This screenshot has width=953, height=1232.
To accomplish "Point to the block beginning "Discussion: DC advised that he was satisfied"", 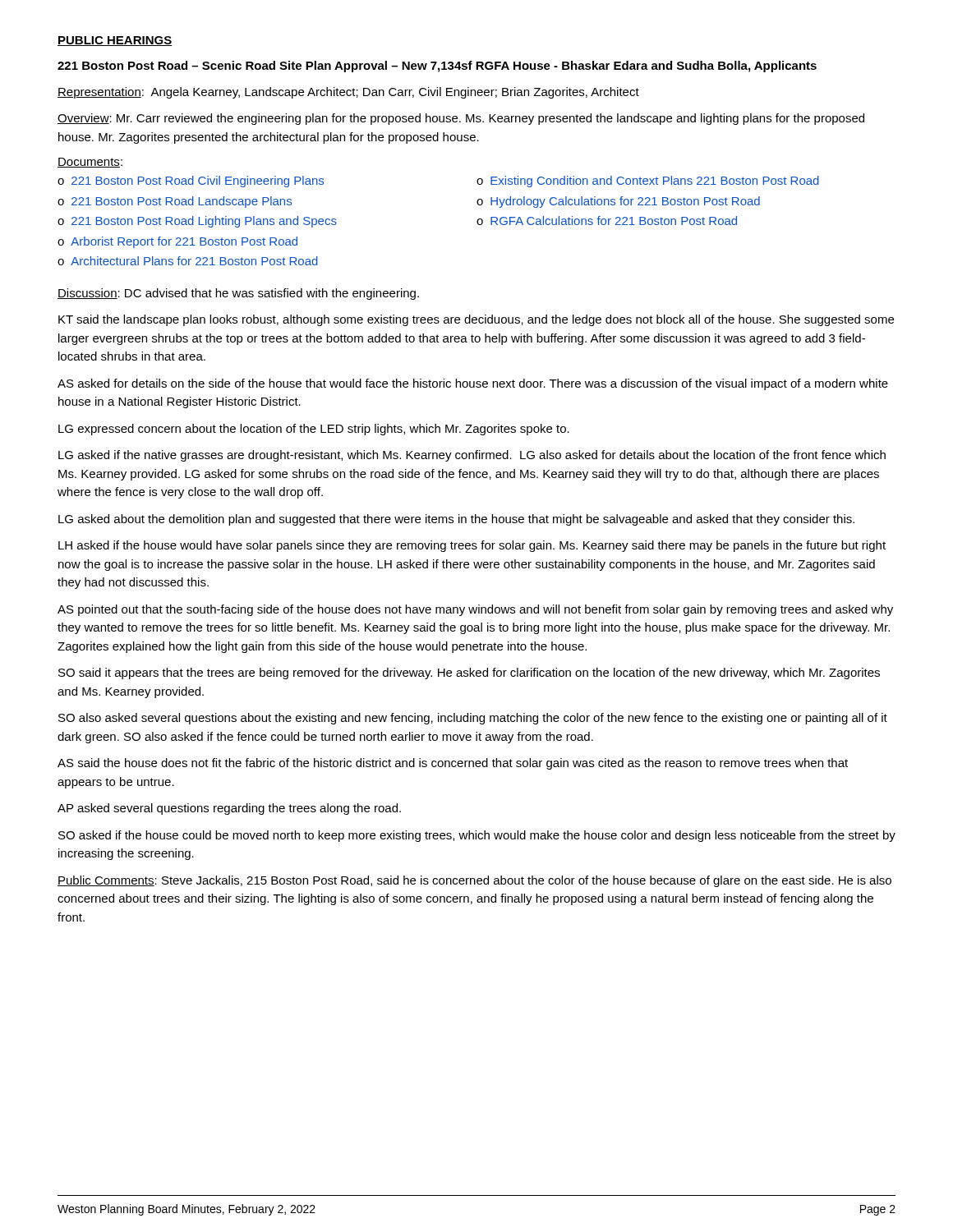I will pos(239,293).
